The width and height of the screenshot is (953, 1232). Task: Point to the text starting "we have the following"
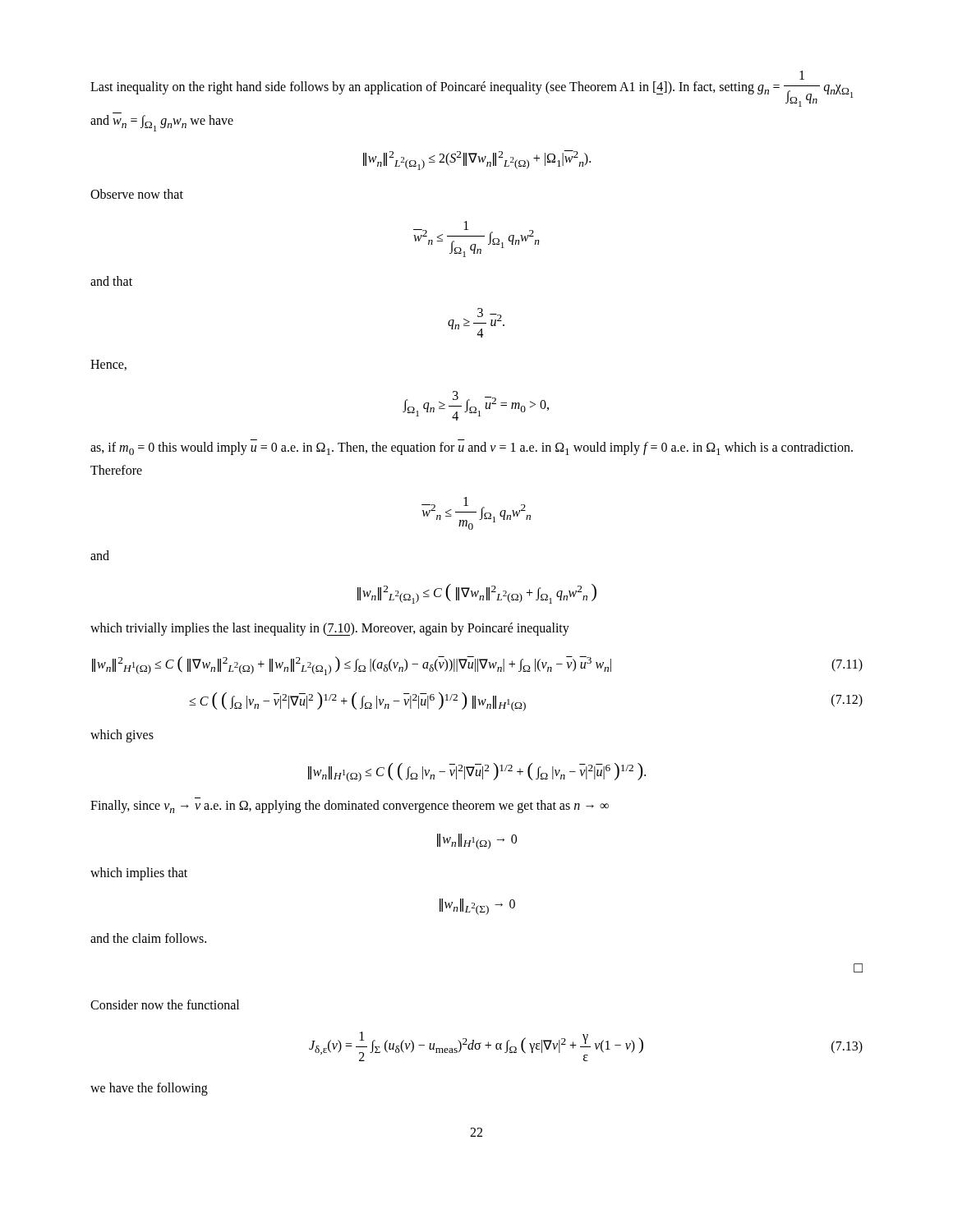pos(149,1087)
